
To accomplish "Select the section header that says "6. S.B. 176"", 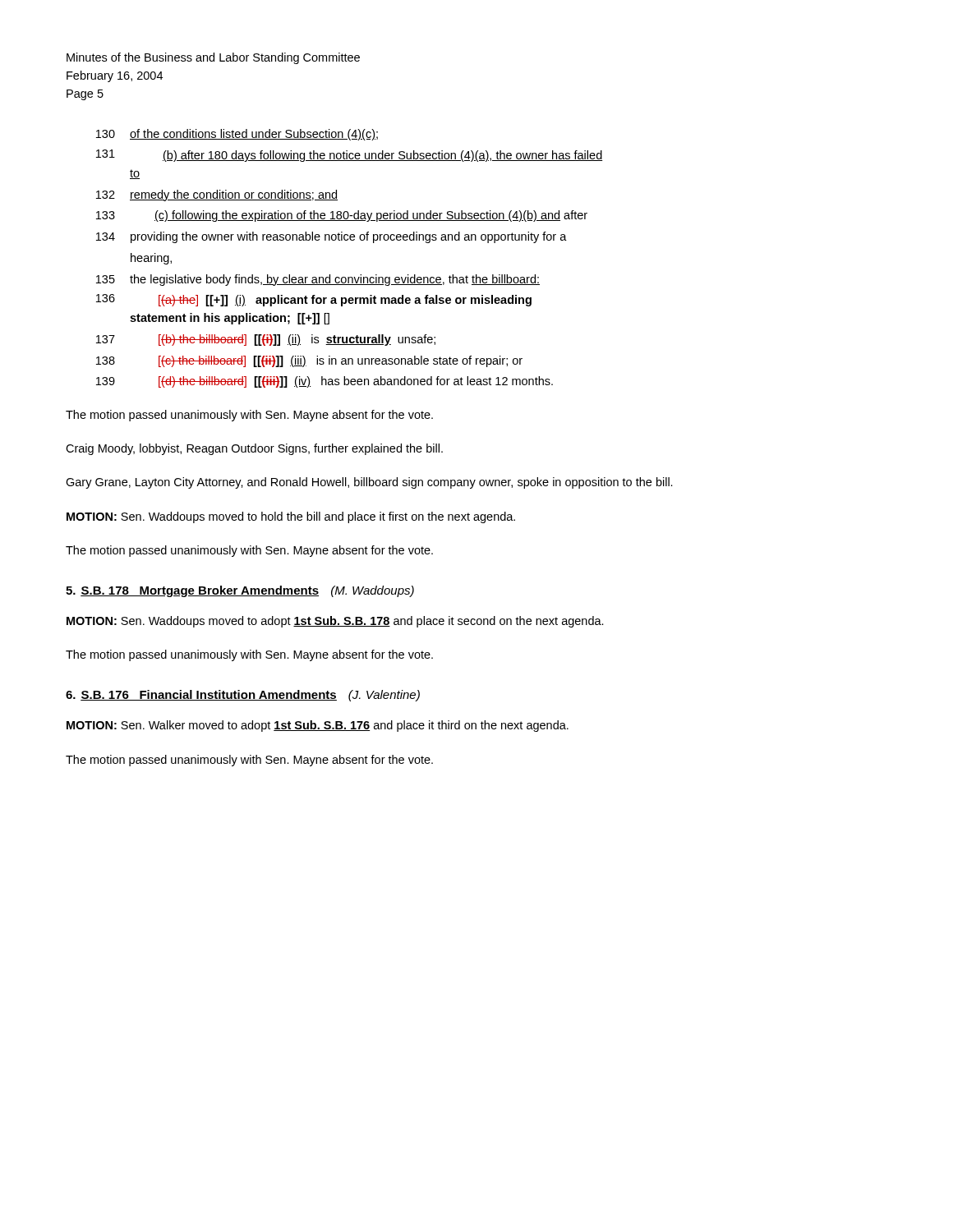I will pos(243,695).
